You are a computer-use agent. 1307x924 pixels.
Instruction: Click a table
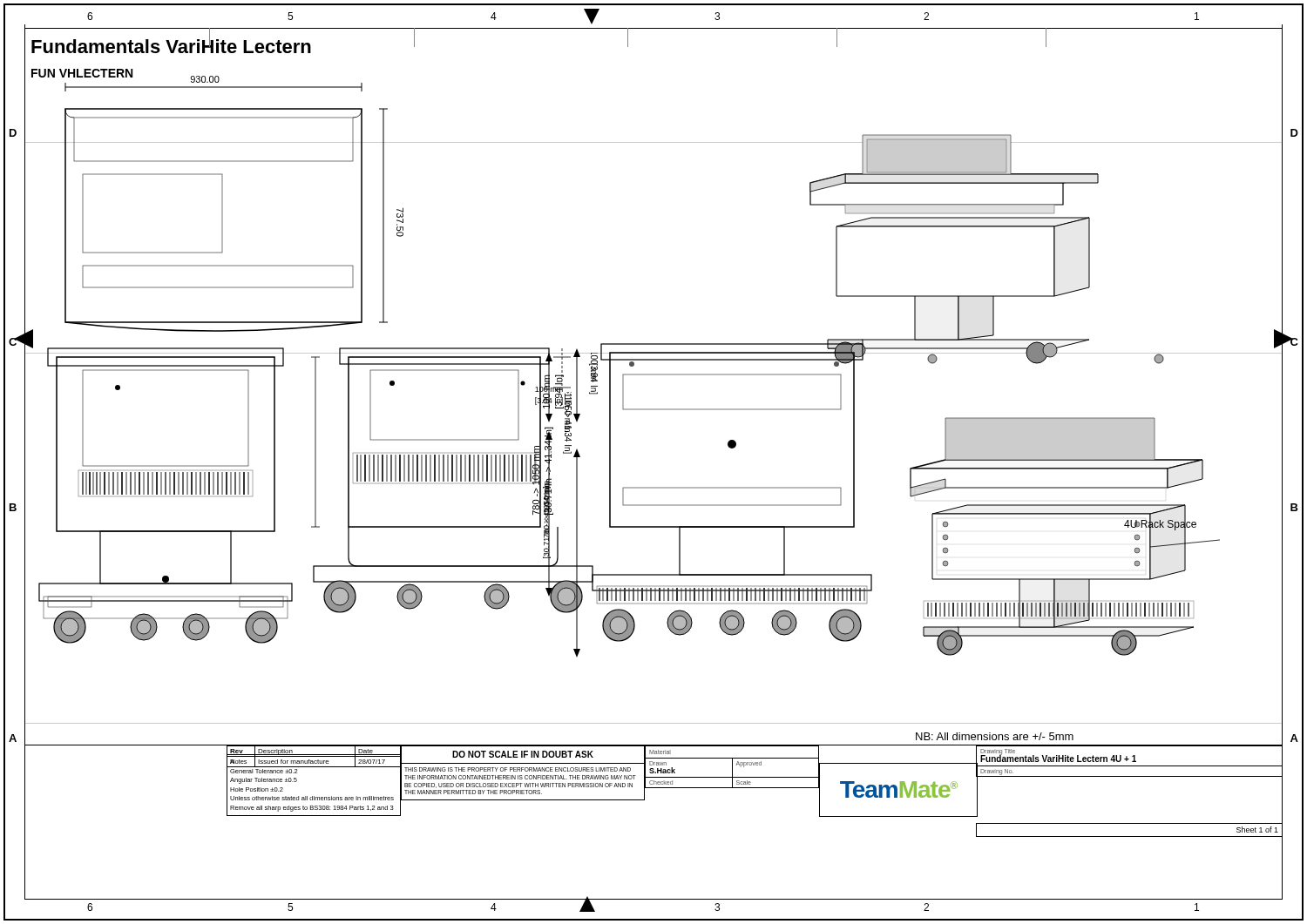pos(314,756)
